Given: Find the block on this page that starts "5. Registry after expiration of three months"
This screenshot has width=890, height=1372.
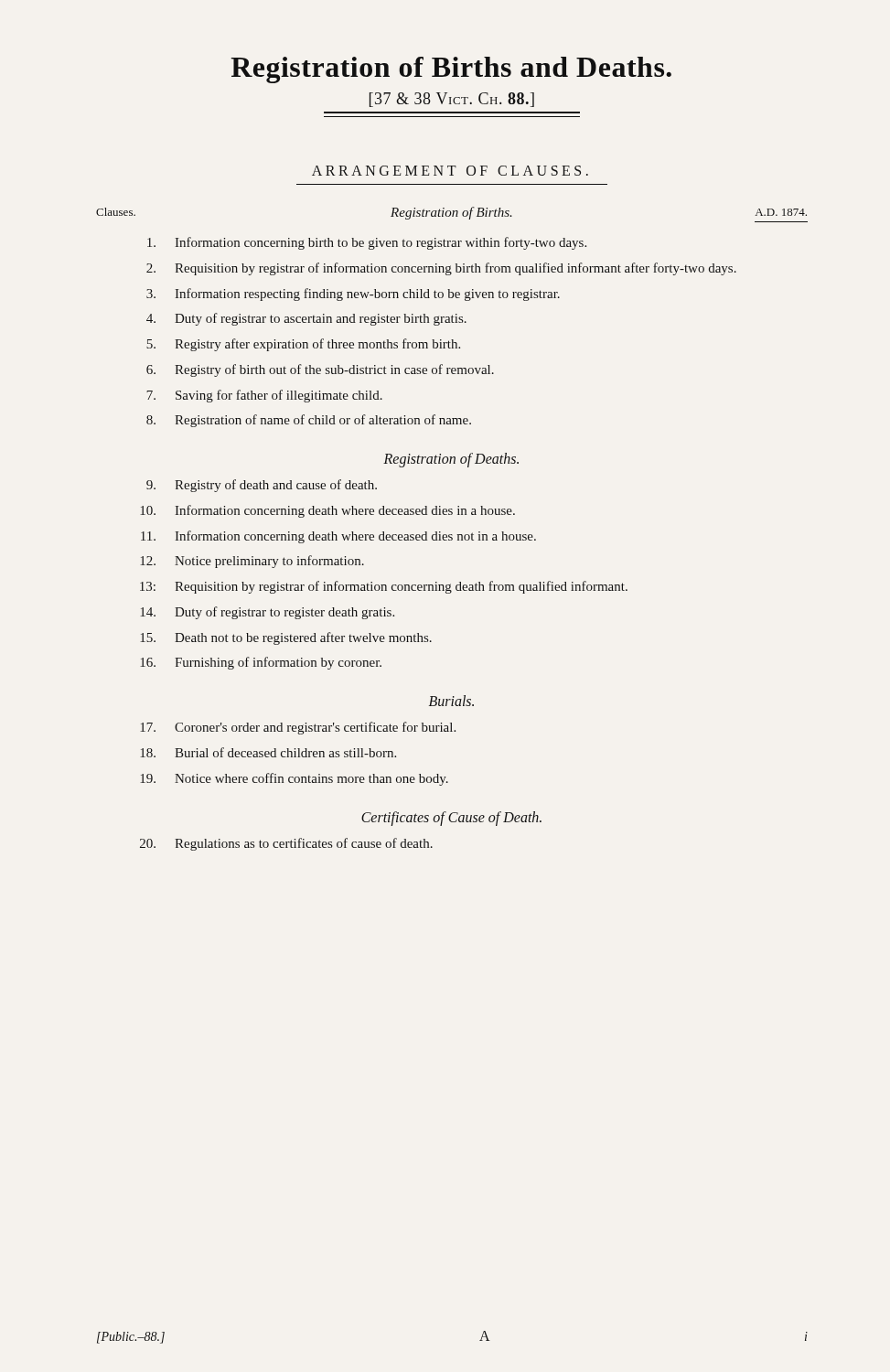Looking at the screenshot, I should (x=452, y=345).
